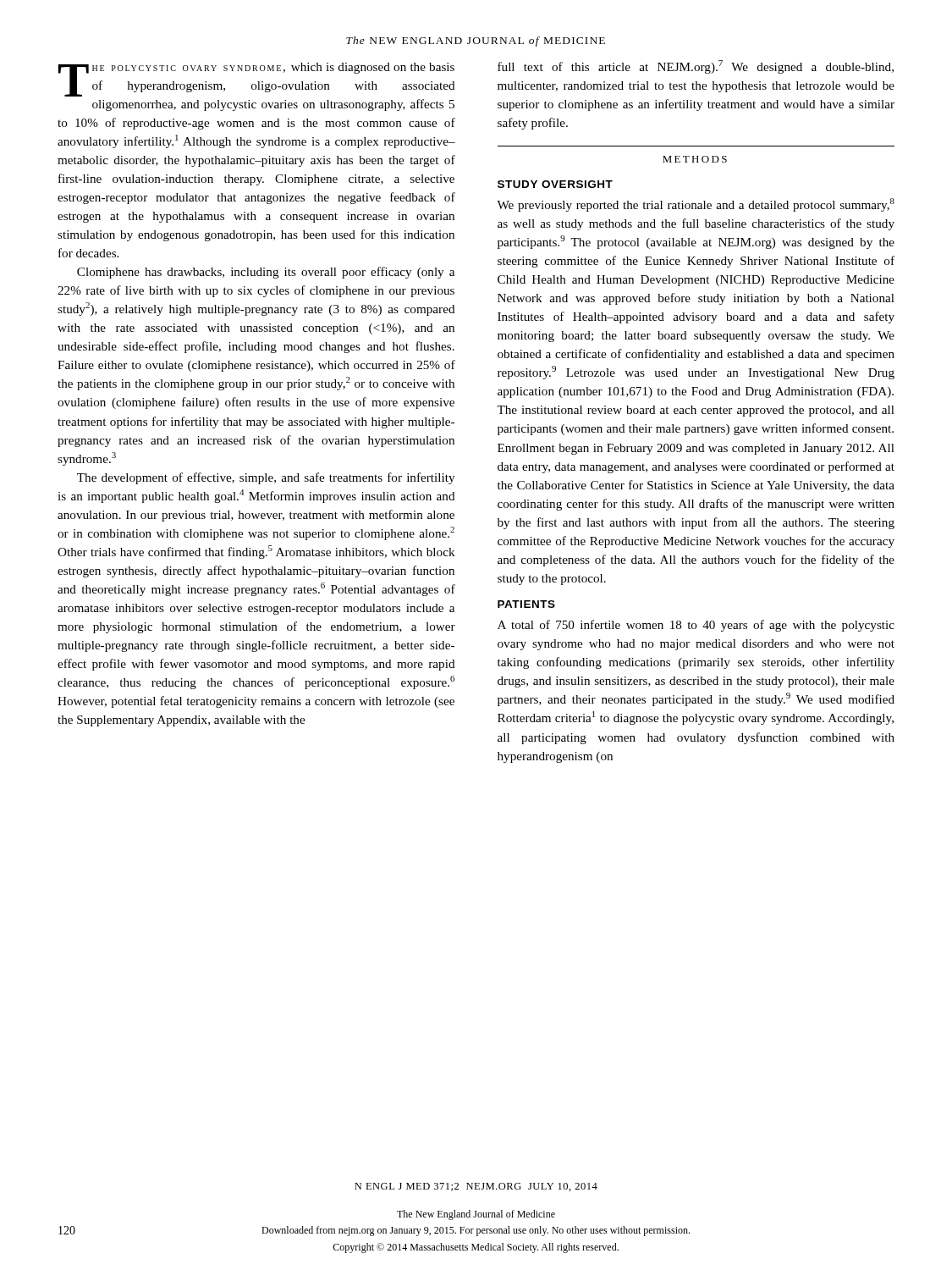Locate the block starting "We previously reported the trial"
The image size is (952, 1270).
(696, 392)
